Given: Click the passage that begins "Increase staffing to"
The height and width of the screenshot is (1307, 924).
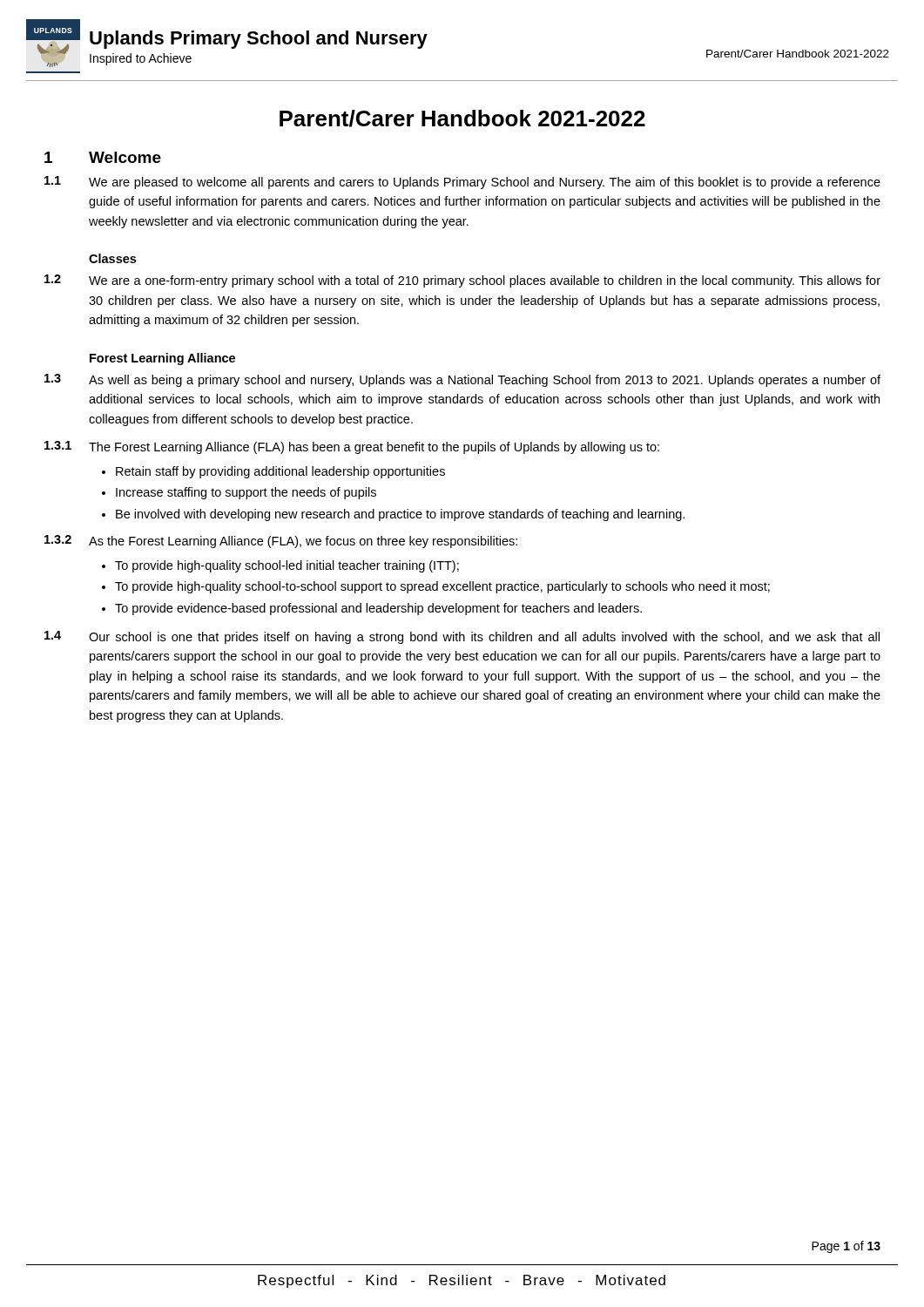Looking at the screenshot, I should click(246, 492).
